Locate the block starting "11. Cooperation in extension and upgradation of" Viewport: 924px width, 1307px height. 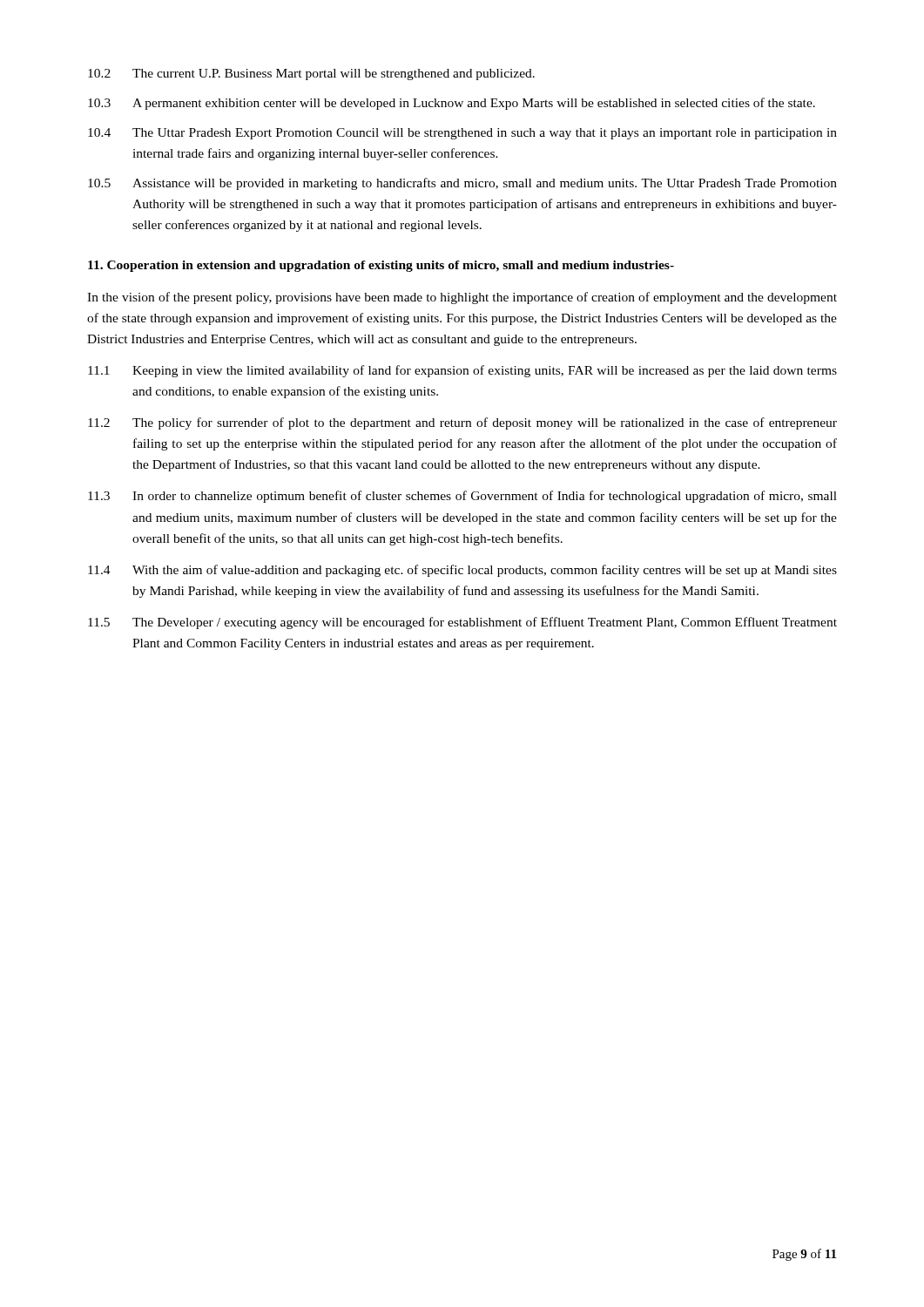[x=381, y=265]
